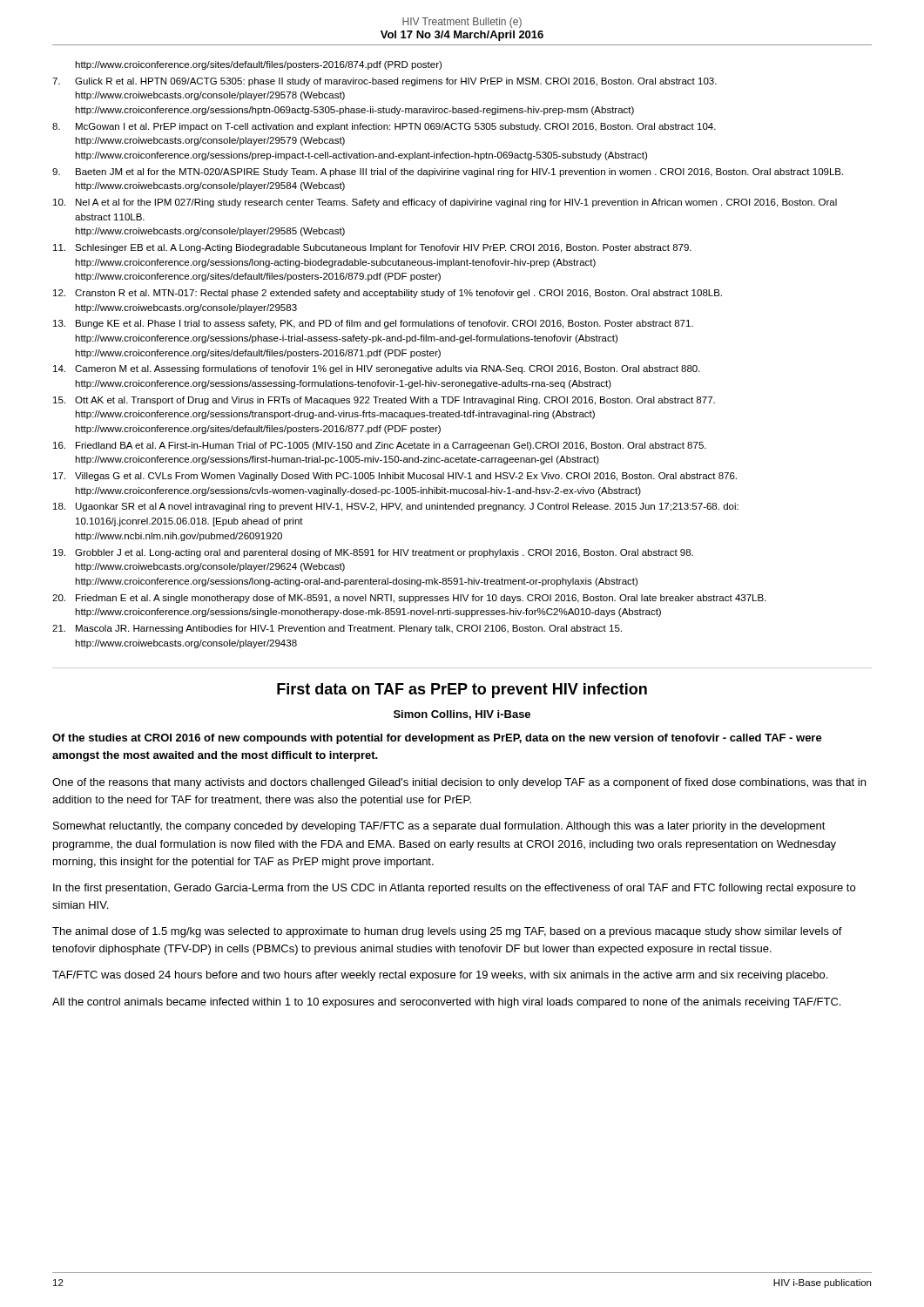Locate the text block that reads "All the control animals"

pyautogui.click(x=462, y=1002)
